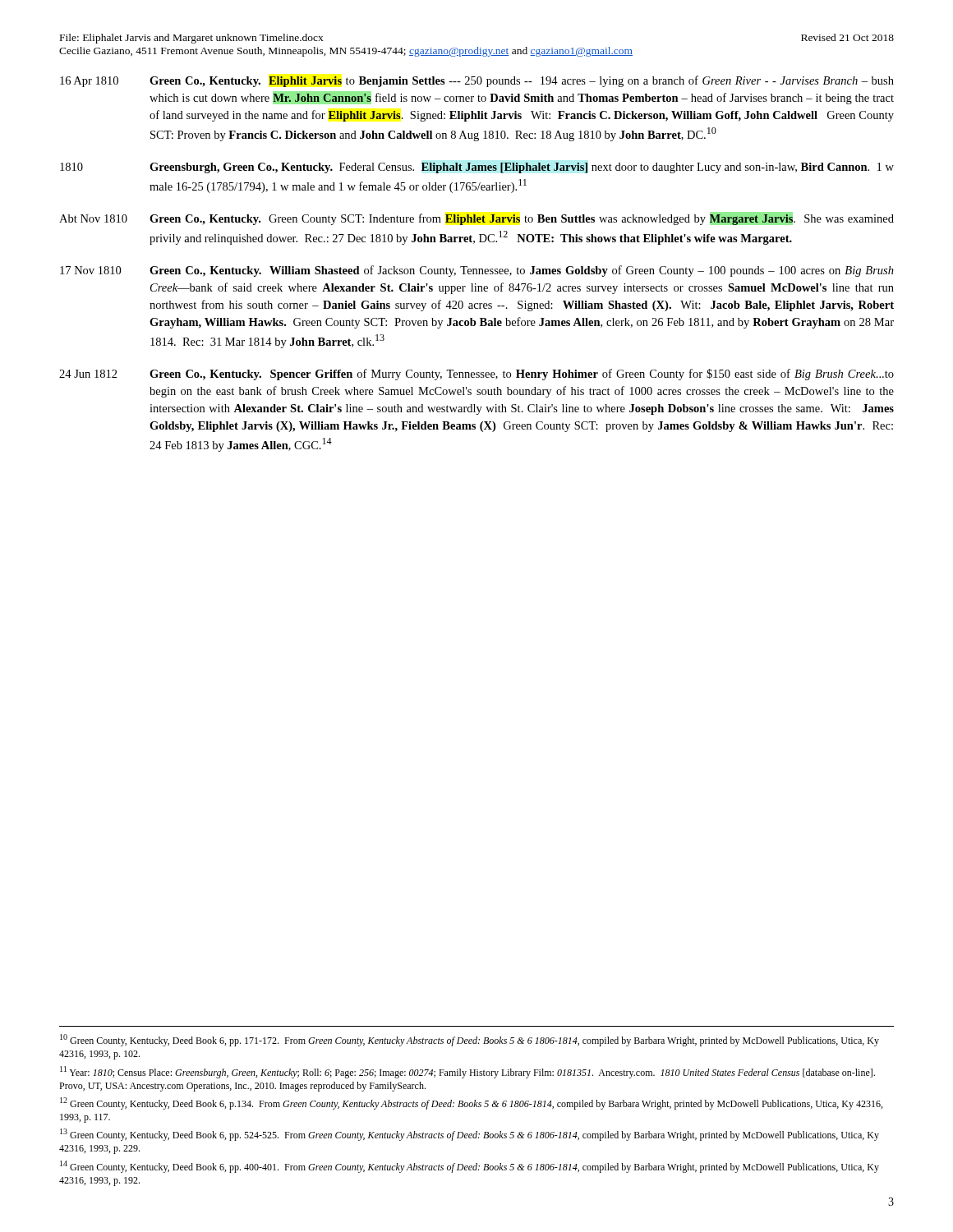Locate the block of text that opens with "17 Nov 1810 Green Co., Kentucky. William"

click(476, 306)
